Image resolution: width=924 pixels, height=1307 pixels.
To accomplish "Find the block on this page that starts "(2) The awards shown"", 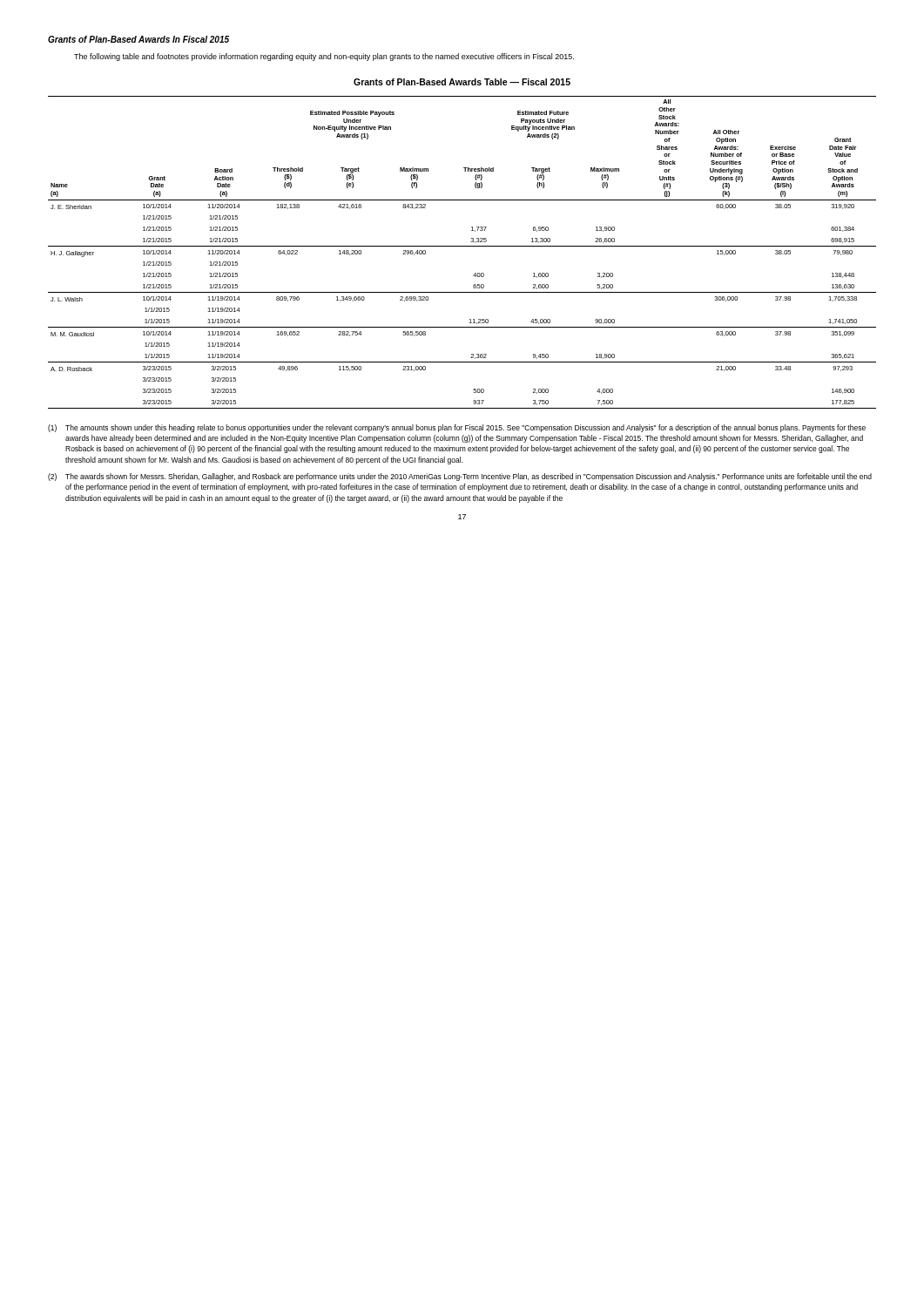I will point(462,488).
